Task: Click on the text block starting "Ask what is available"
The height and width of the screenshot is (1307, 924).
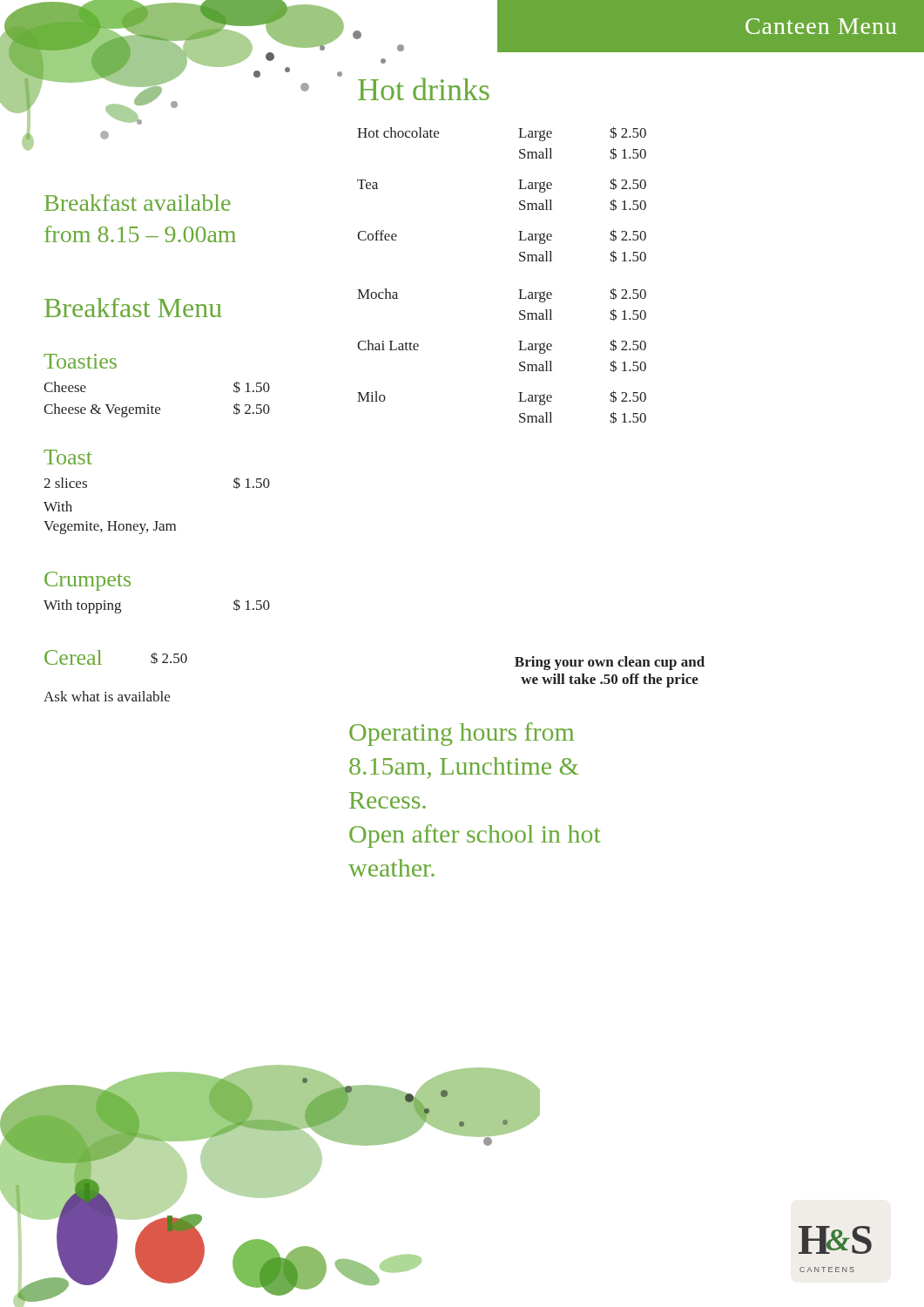Action: 107,697
